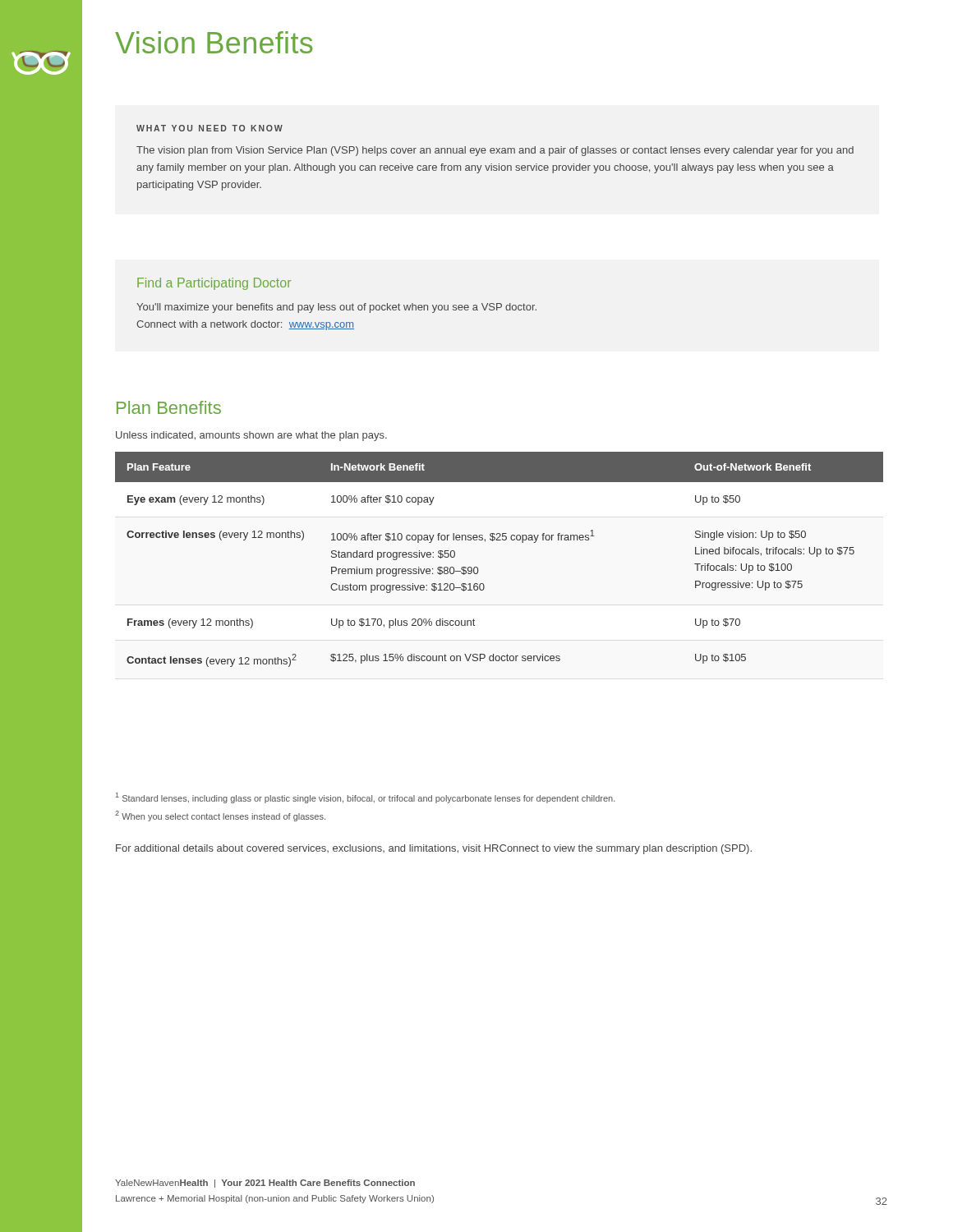
Task: Where is the passage that starts "You'll maximize your benefits and pay"?
Action: [337, 316]
